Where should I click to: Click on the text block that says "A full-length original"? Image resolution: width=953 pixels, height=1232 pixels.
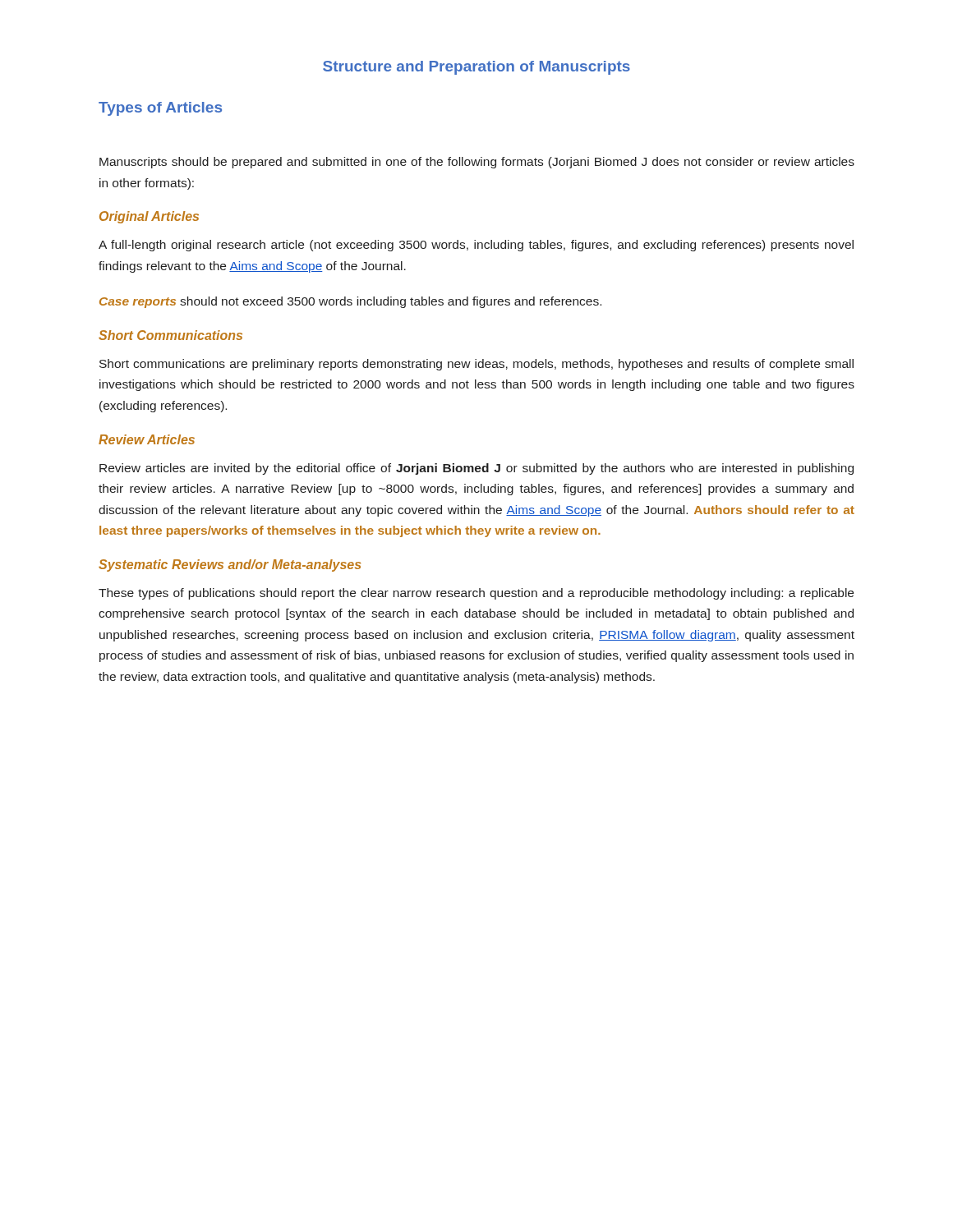click(x=476, y=255)
